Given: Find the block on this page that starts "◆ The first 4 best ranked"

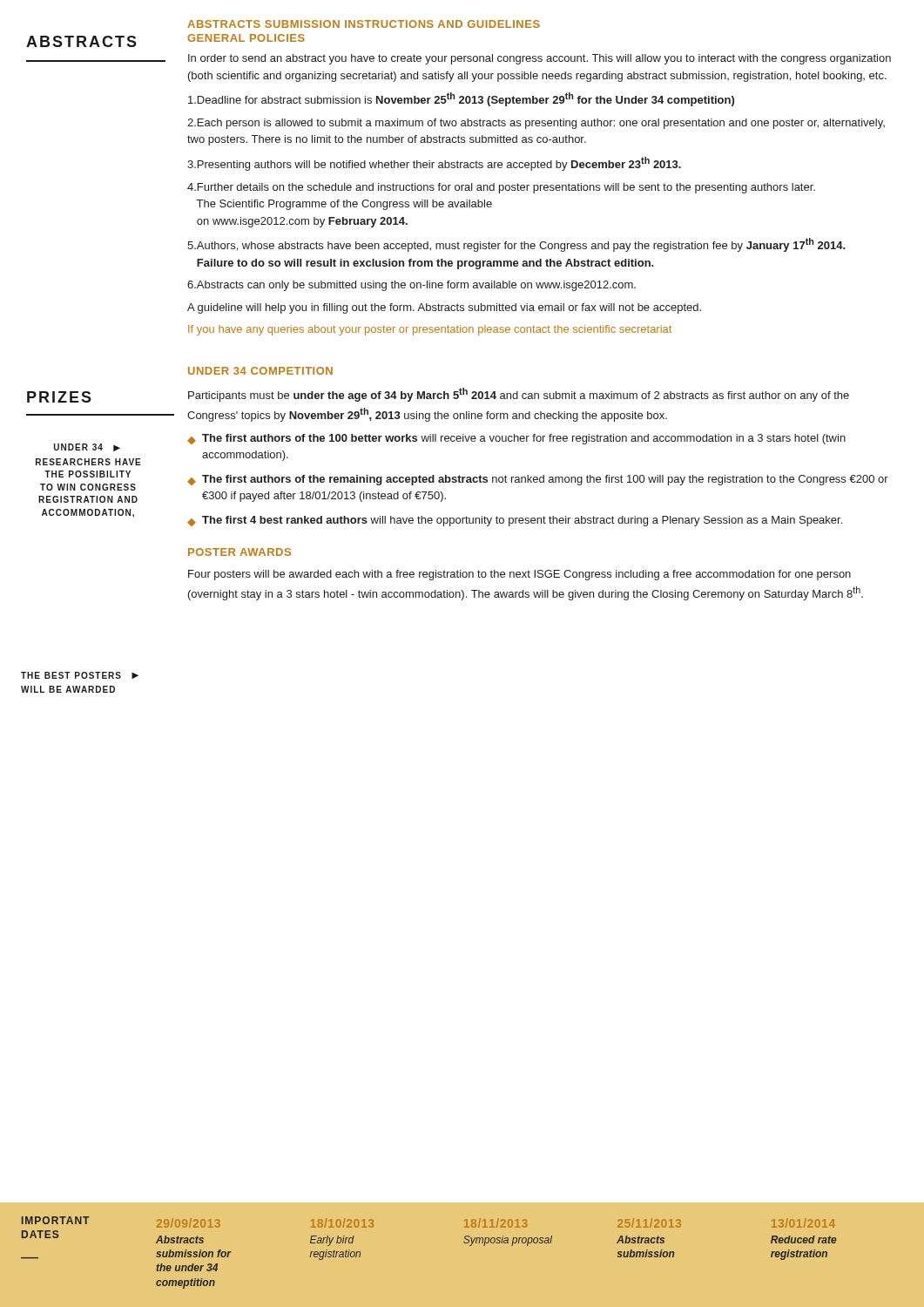Looking at the screenshot, I should point(515,521).
